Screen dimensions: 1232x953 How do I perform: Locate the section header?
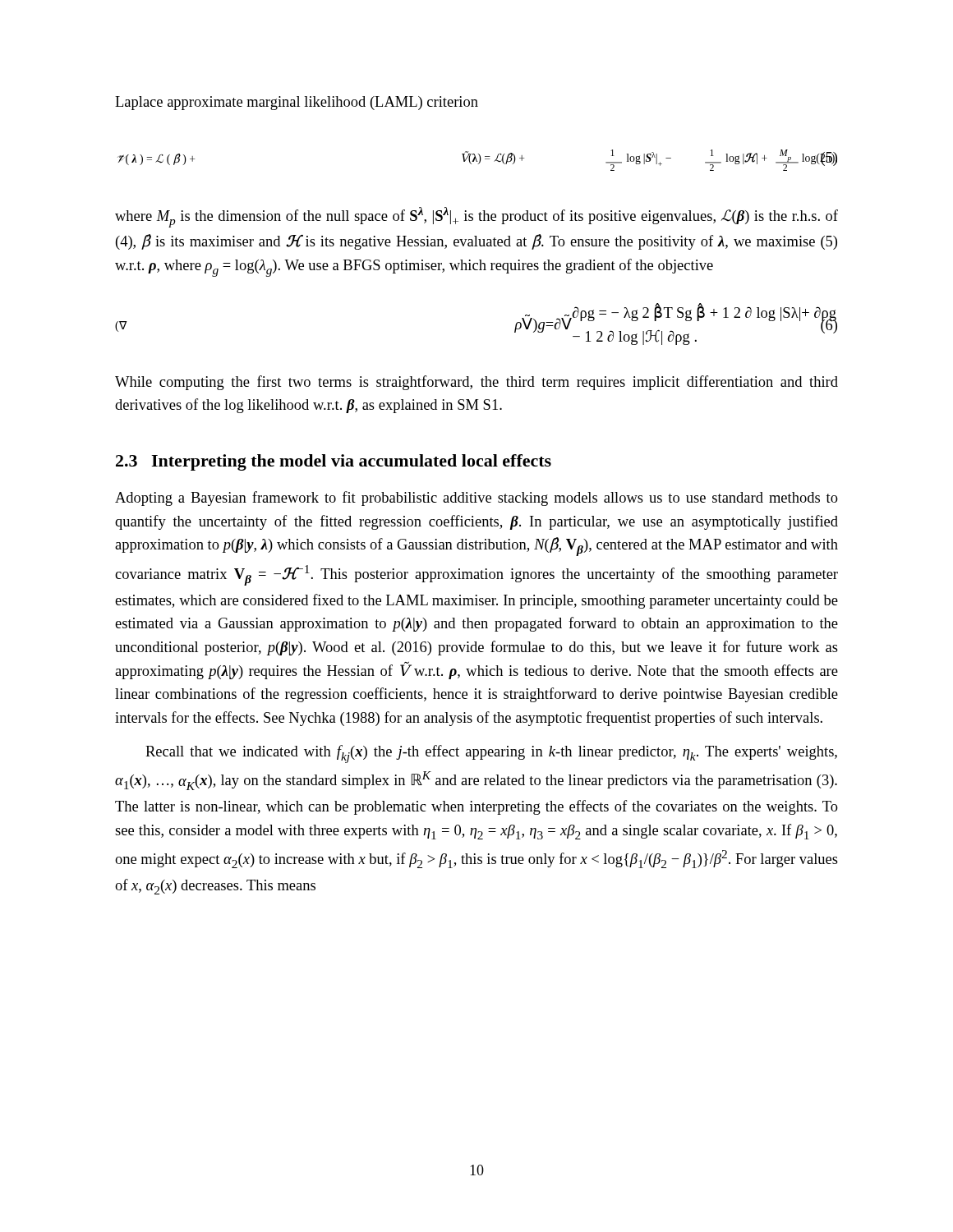333,460
